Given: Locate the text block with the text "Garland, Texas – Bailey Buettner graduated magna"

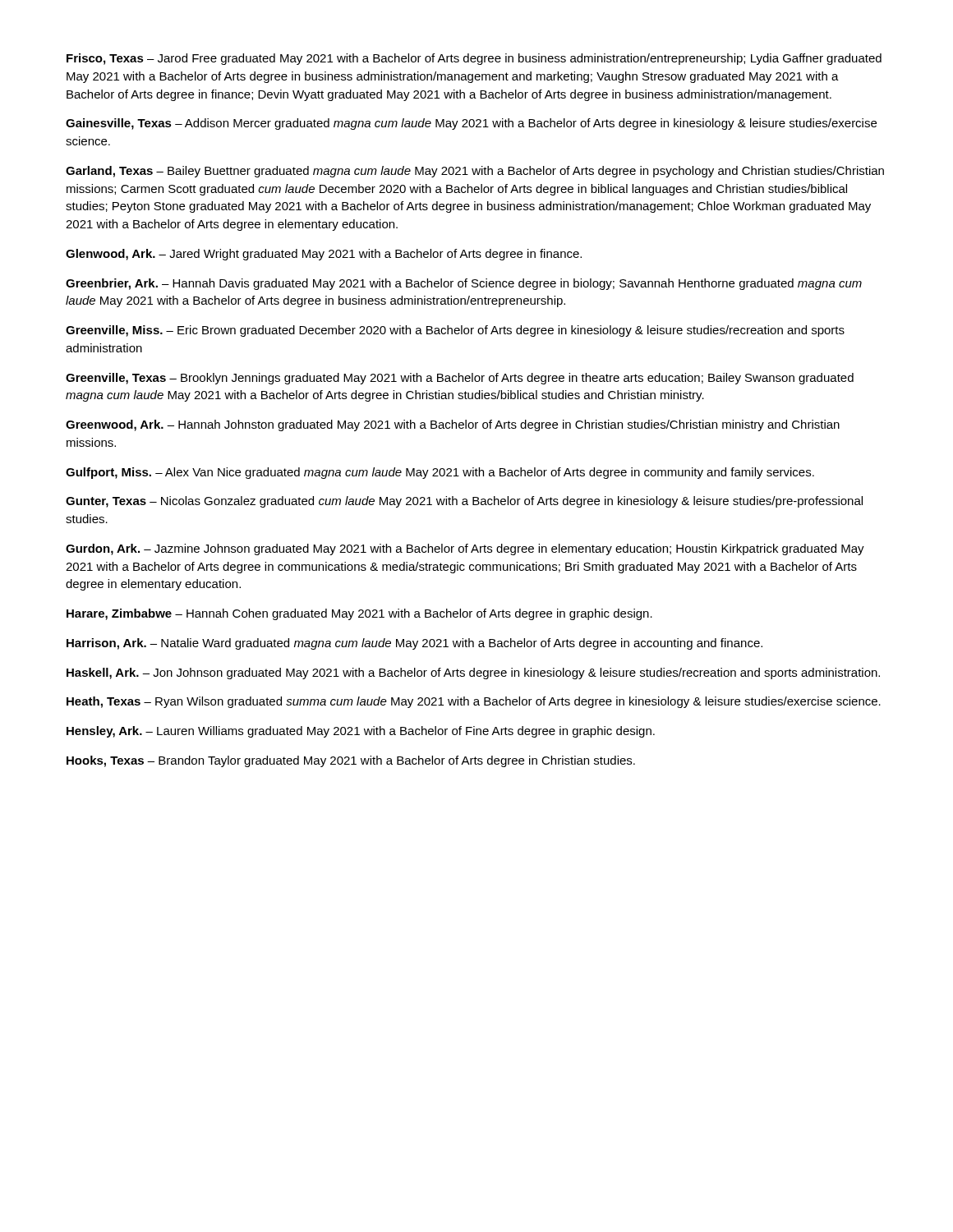Looking at the screenshot, I should tap(475, 197).
